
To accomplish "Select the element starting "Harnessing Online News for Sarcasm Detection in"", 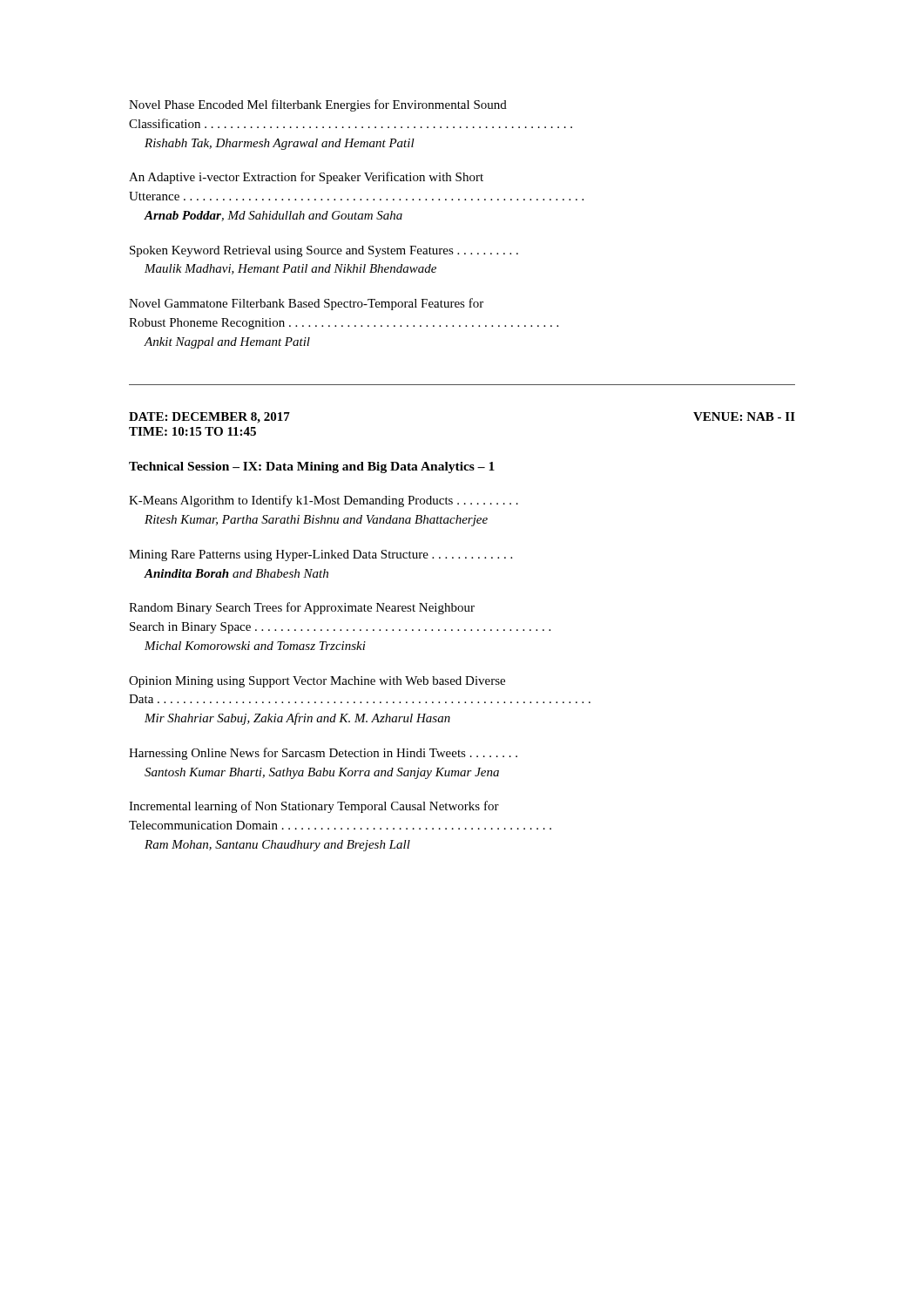I will [462, 763].
